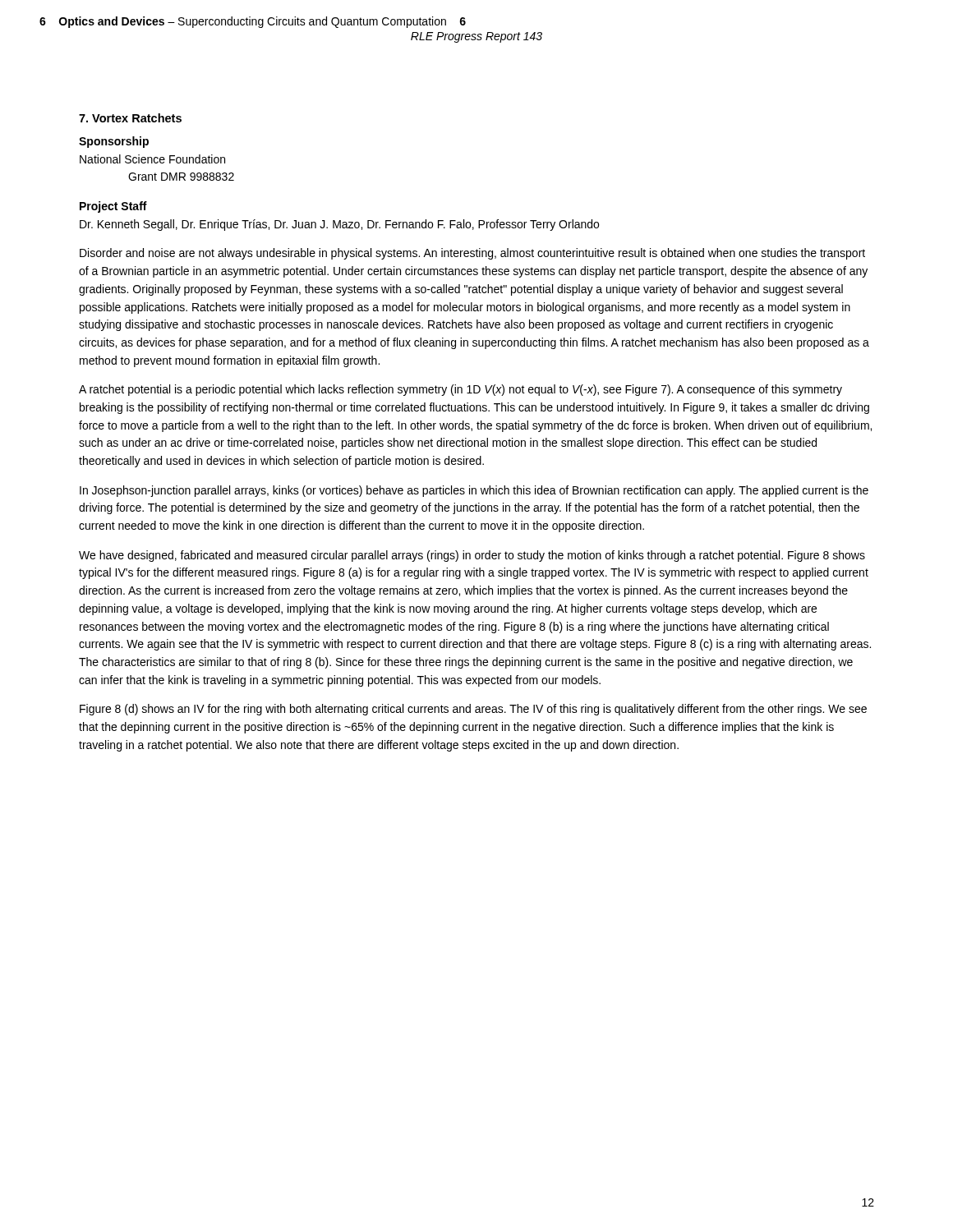
Task: Navigate to the text starting "Figure 8 (d) shows an IV for"
Action: click(x=473, y=727)
